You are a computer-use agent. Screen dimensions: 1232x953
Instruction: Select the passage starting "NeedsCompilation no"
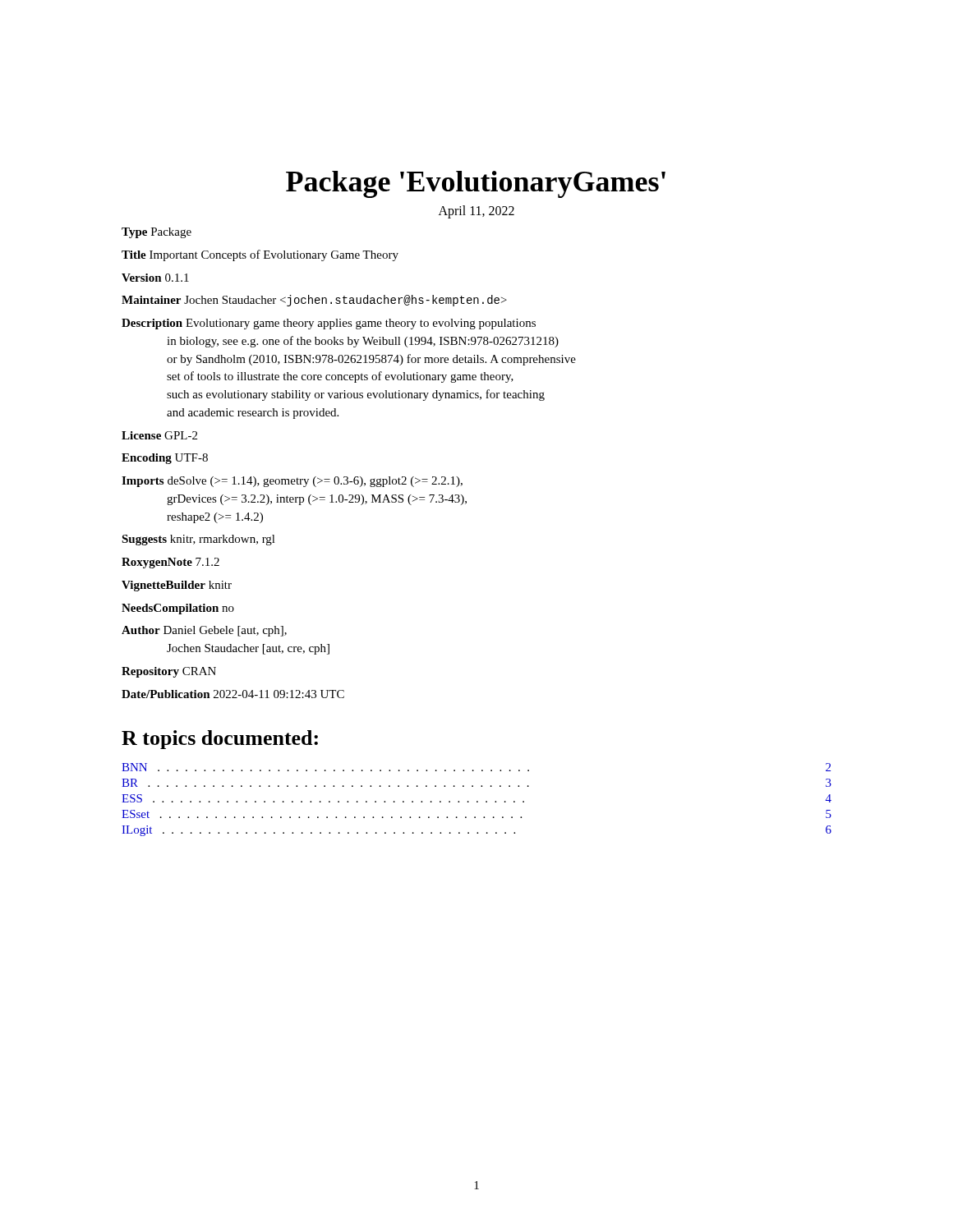[x=178, y=607]
